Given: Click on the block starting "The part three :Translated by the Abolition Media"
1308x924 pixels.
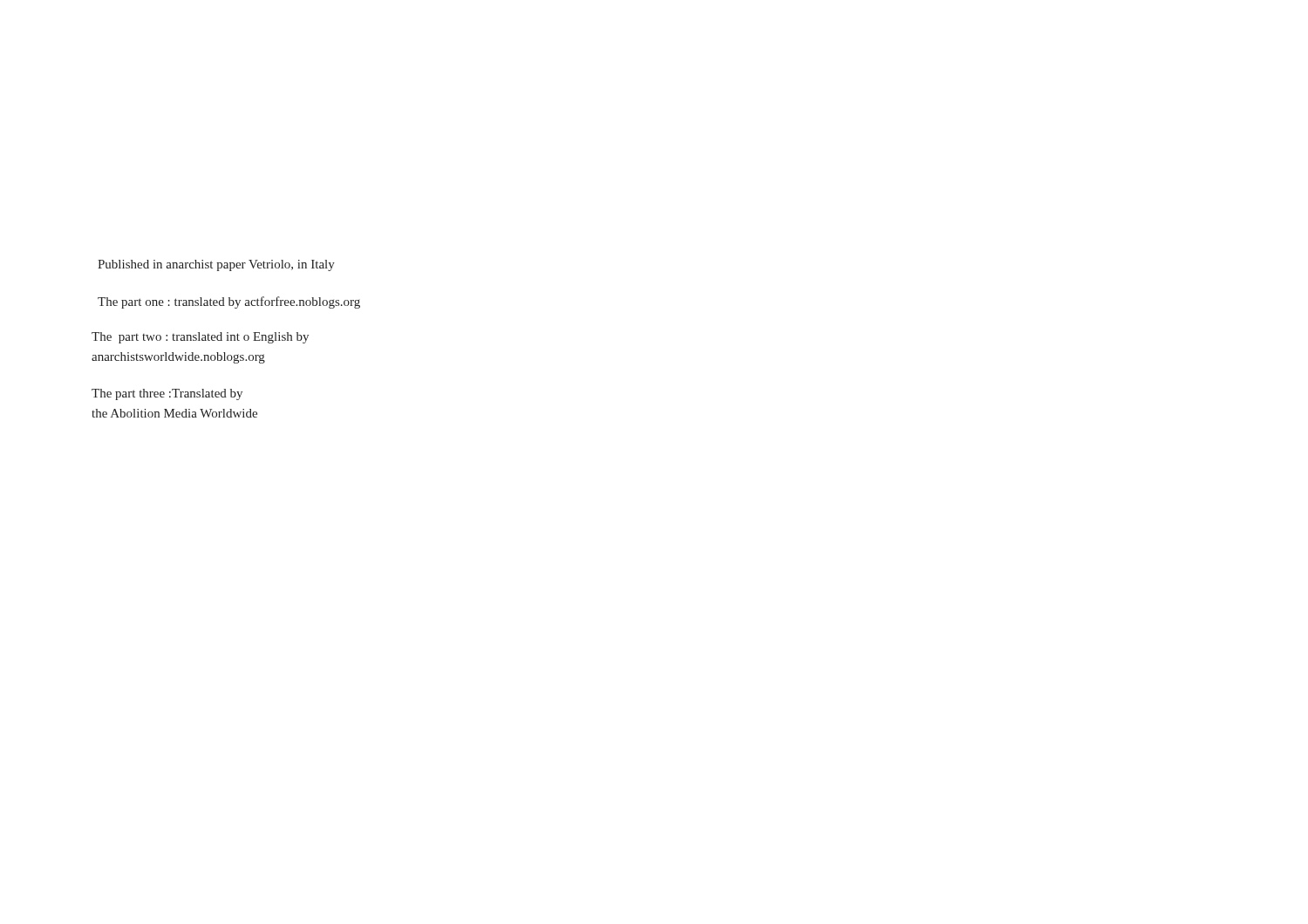Looking at the screenshot, I should (x=175, y=403).
